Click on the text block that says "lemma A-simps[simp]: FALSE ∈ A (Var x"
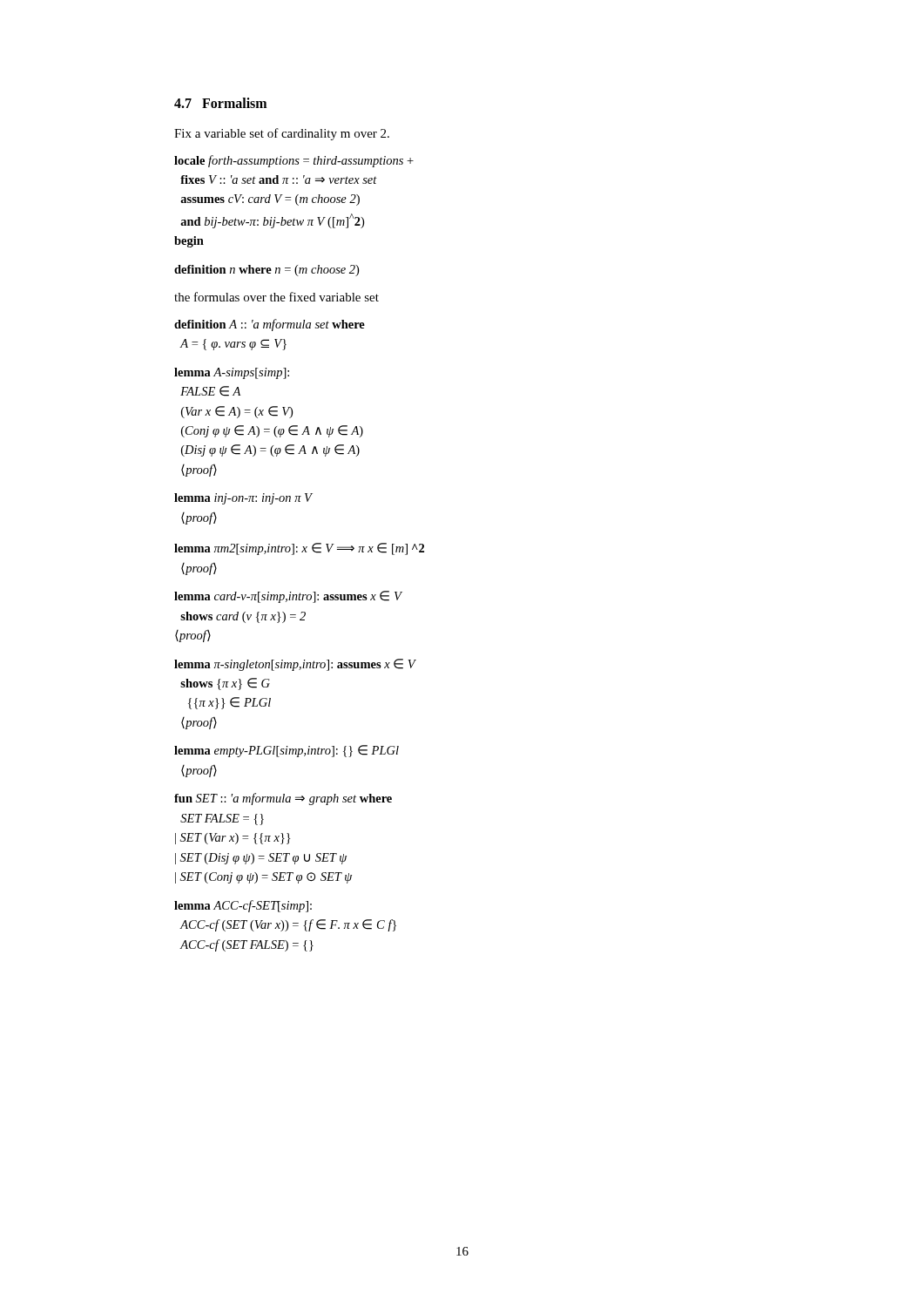 [269, 421]
